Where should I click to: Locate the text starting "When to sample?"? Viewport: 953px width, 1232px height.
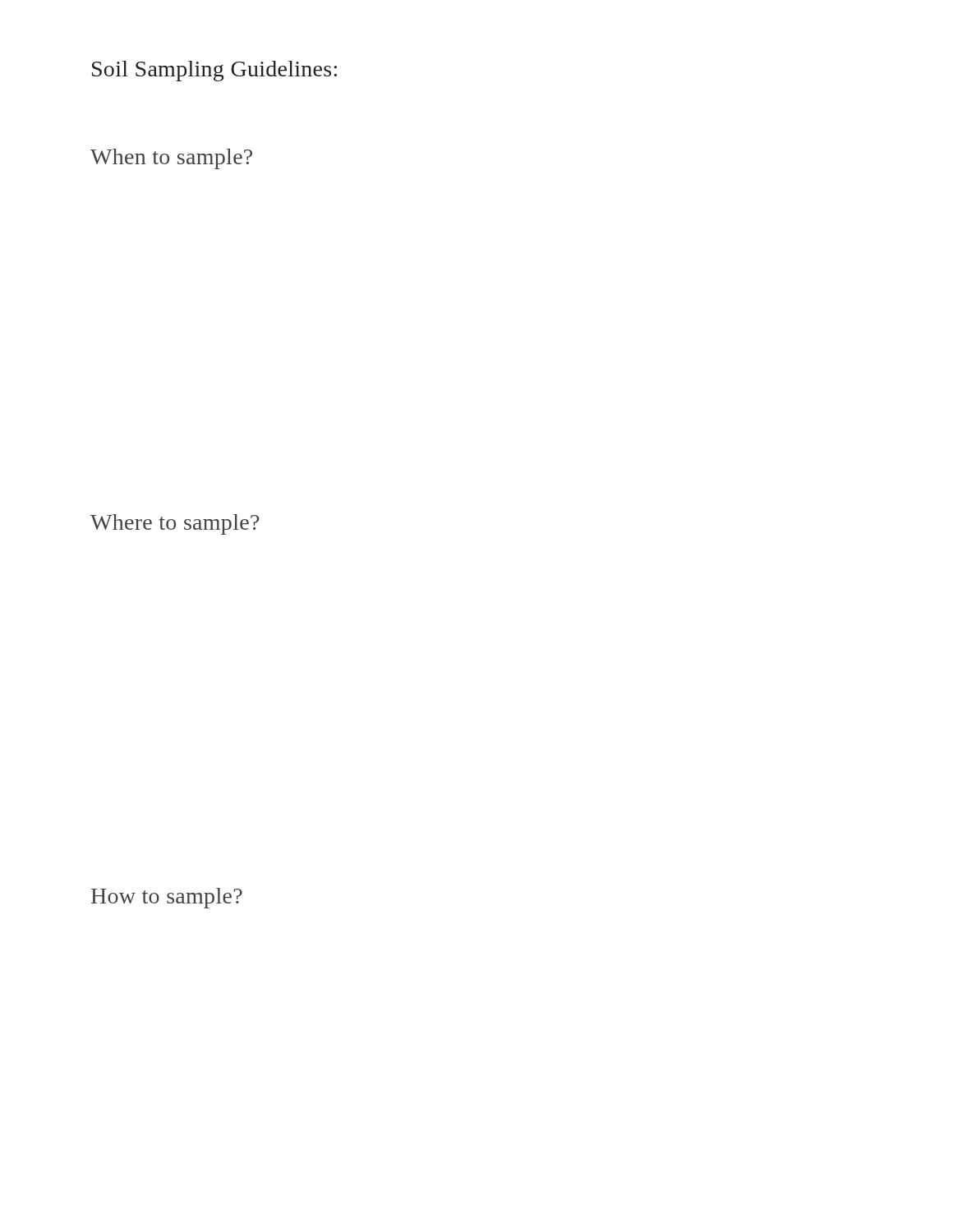point(172,156)
